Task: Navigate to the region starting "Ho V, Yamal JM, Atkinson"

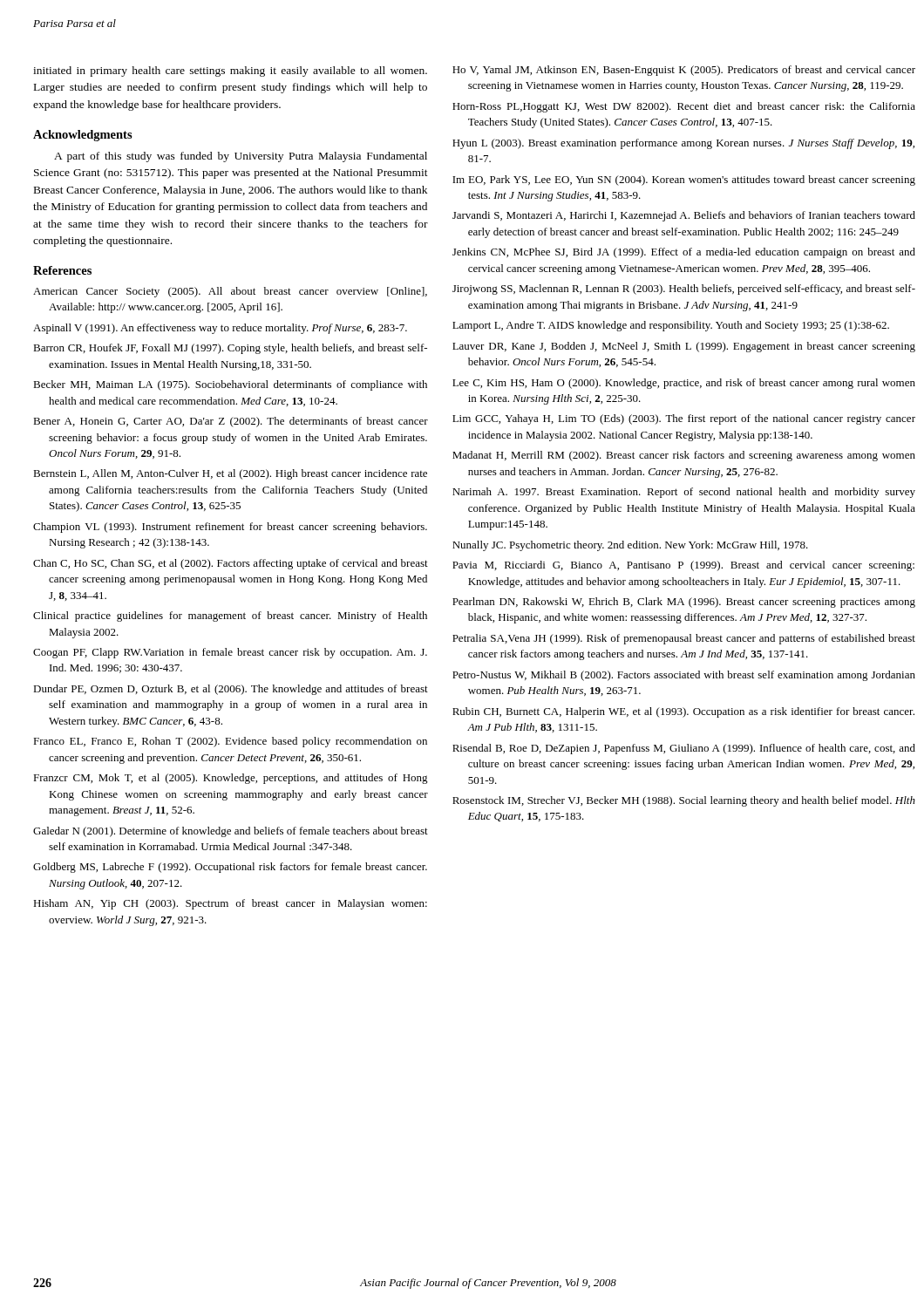Action: (684, 77)
